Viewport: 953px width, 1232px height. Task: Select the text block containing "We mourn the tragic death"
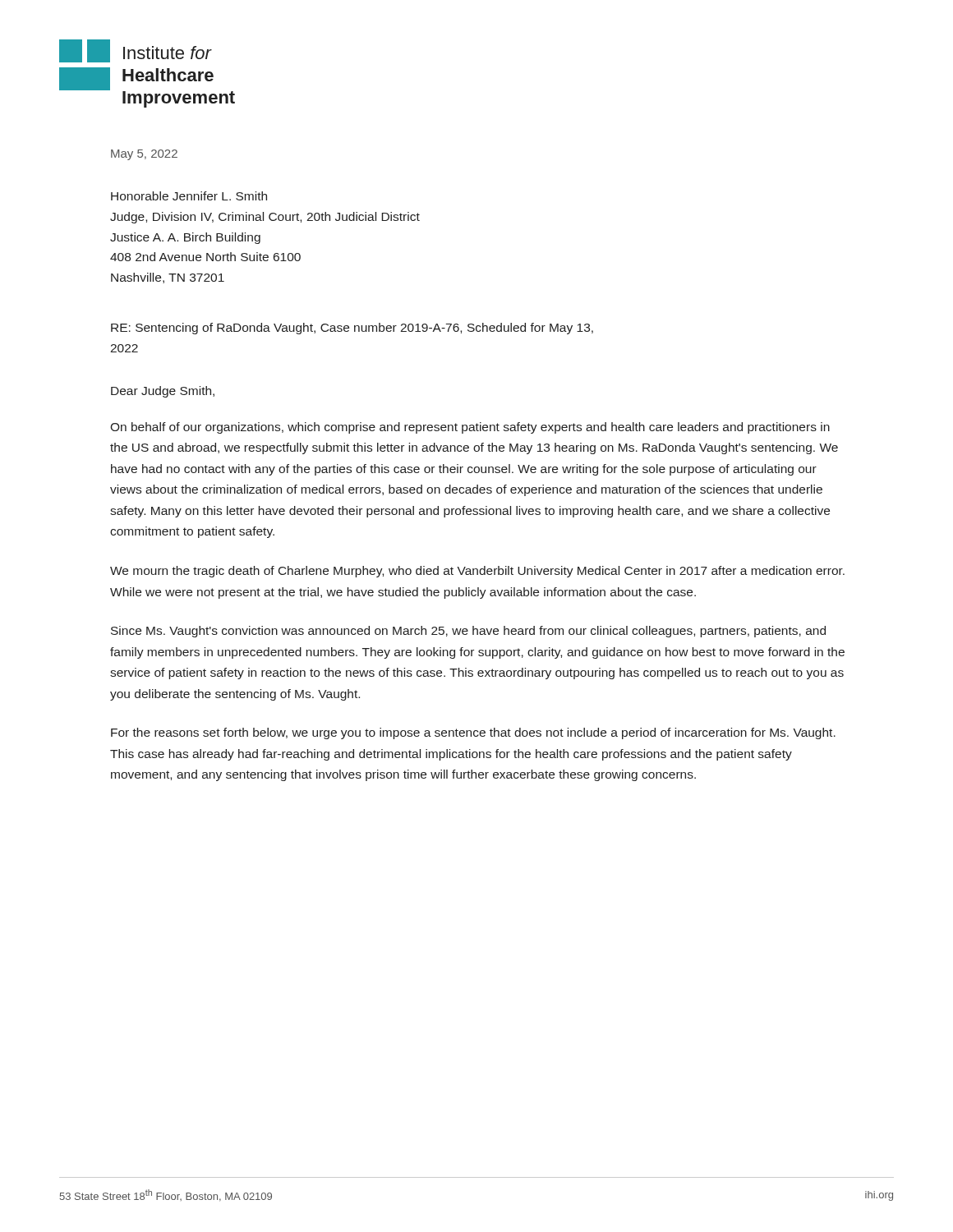coord(478,581)
